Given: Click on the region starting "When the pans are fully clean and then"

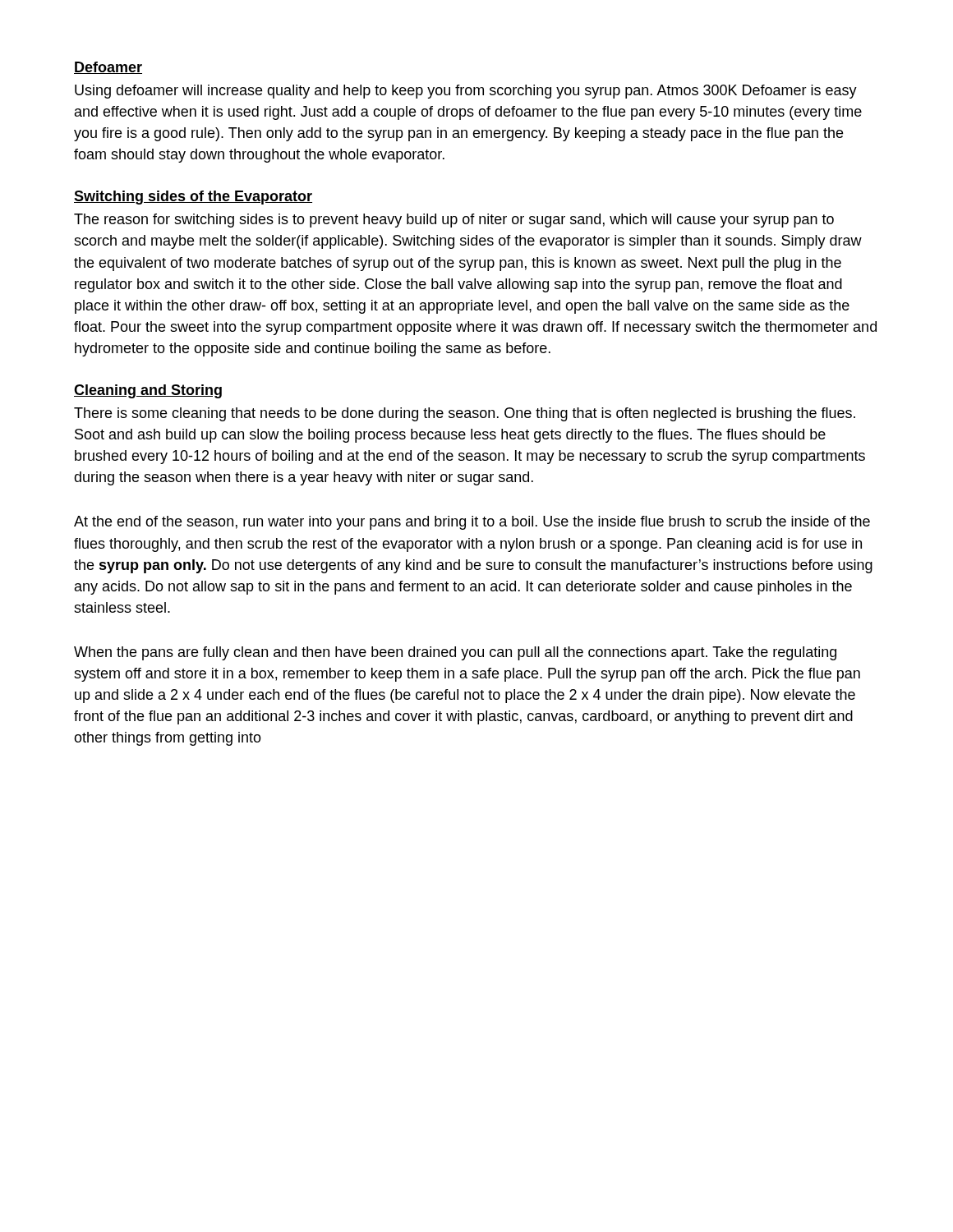Looking at the screenshot, I should coord(467,695).
